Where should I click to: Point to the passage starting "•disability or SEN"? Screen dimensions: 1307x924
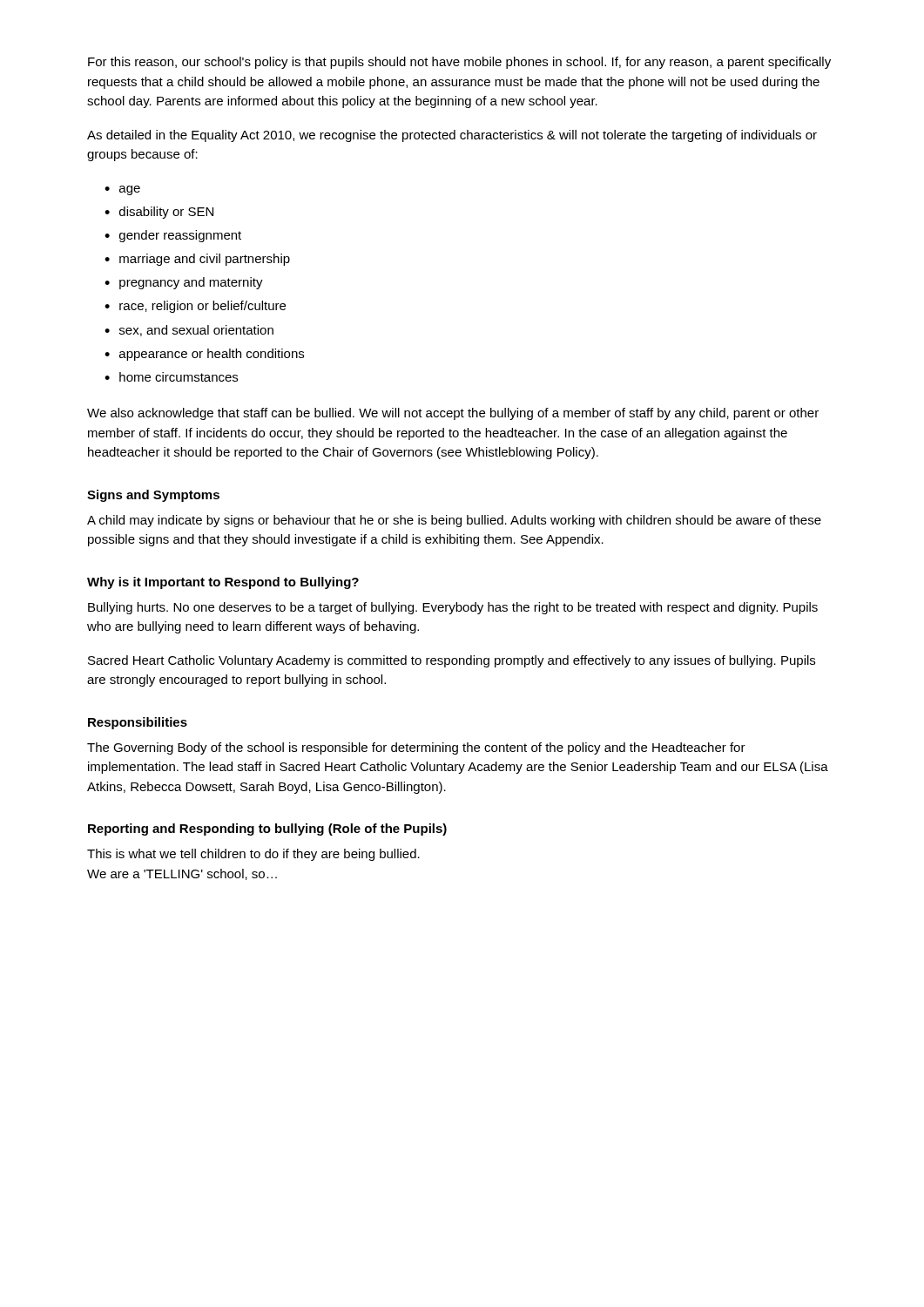tap(160, 213)
